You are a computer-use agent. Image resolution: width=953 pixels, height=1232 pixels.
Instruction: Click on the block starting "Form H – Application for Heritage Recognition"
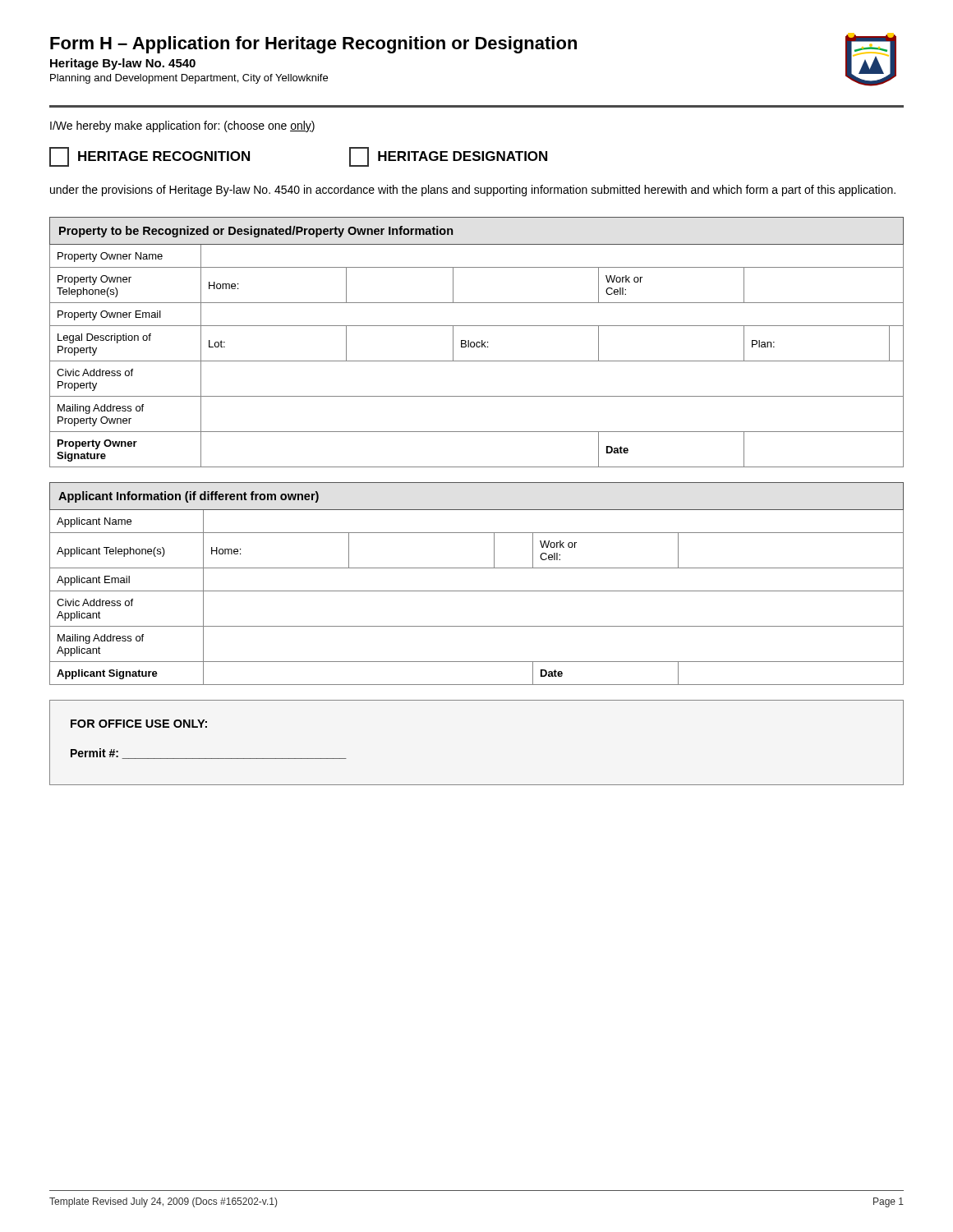pos(476,70)
